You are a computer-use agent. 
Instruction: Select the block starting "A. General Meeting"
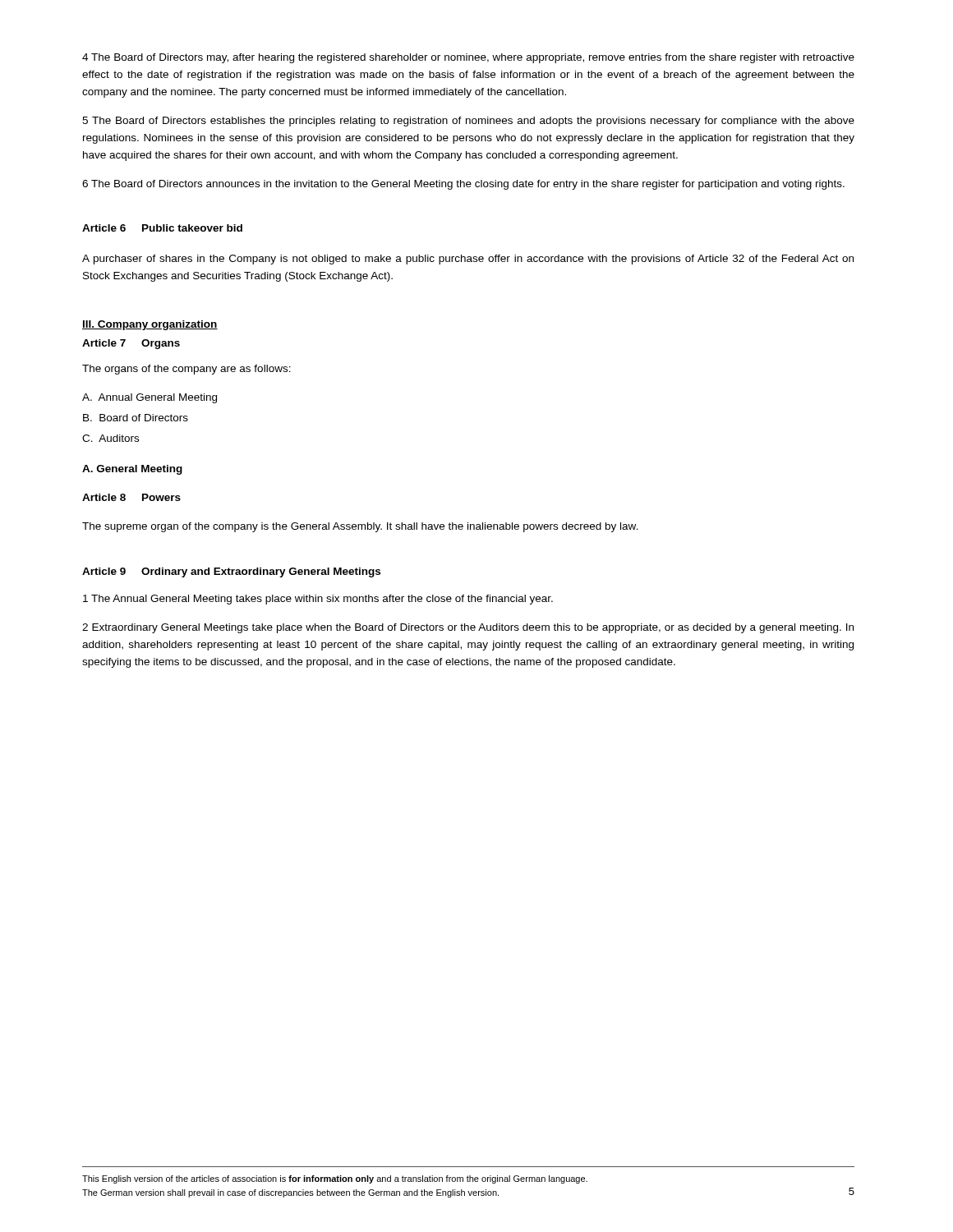tap(132, 469)
